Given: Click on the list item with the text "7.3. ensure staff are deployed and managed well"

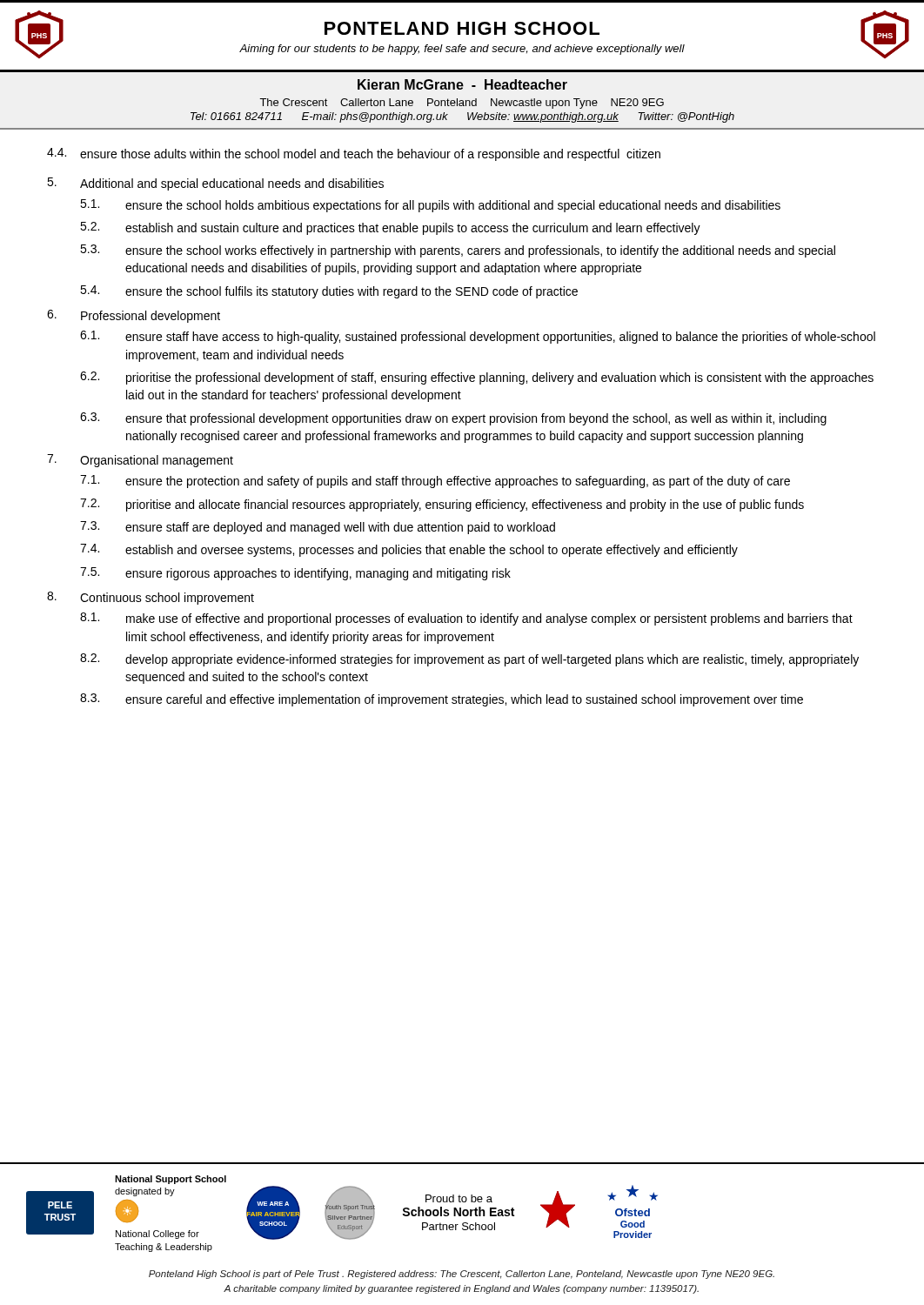Looking at the screenshot, I should [479, 527].
